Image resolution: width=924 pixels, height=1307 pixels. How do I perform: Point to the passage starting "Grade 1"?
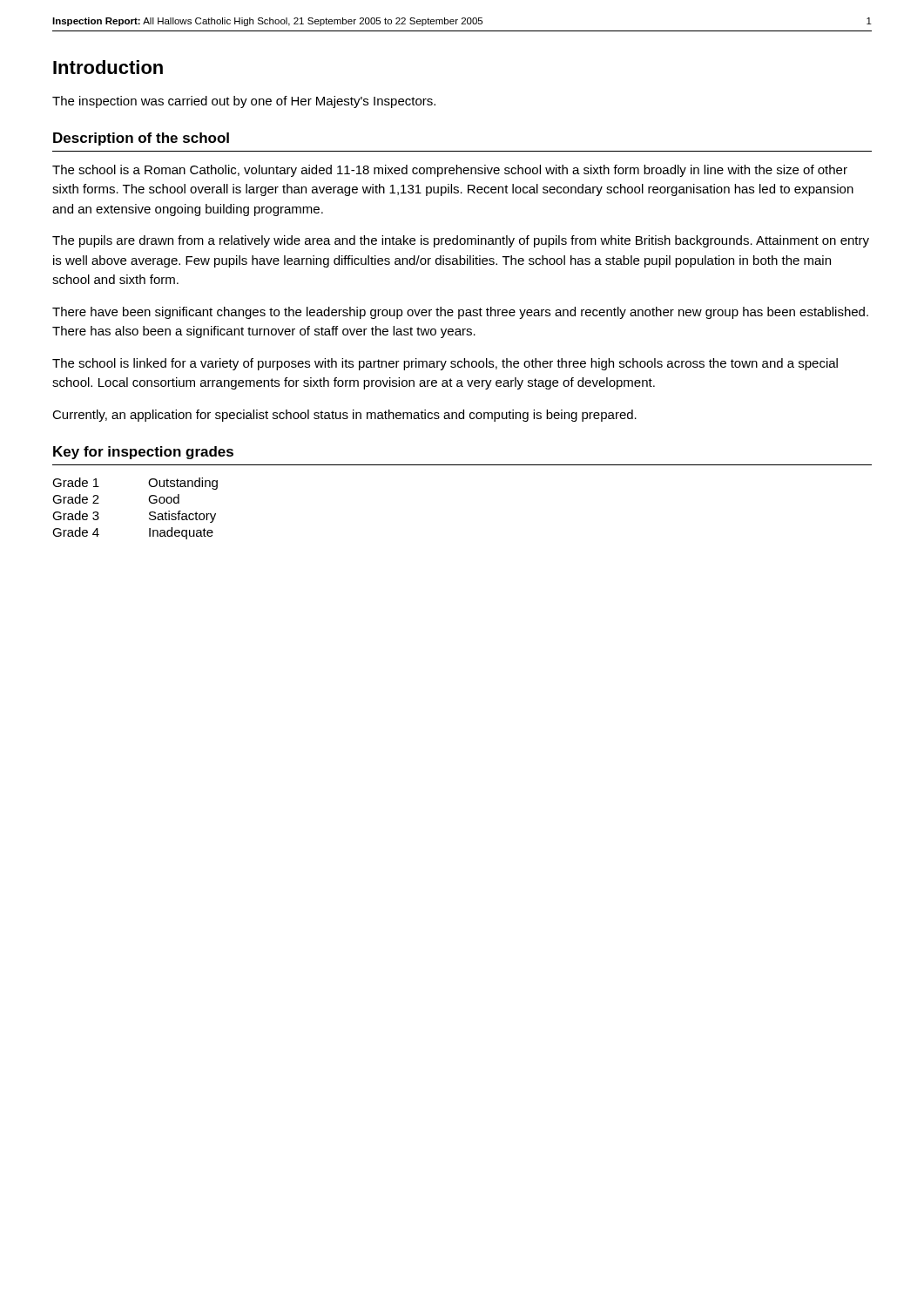tap(76, 482)
